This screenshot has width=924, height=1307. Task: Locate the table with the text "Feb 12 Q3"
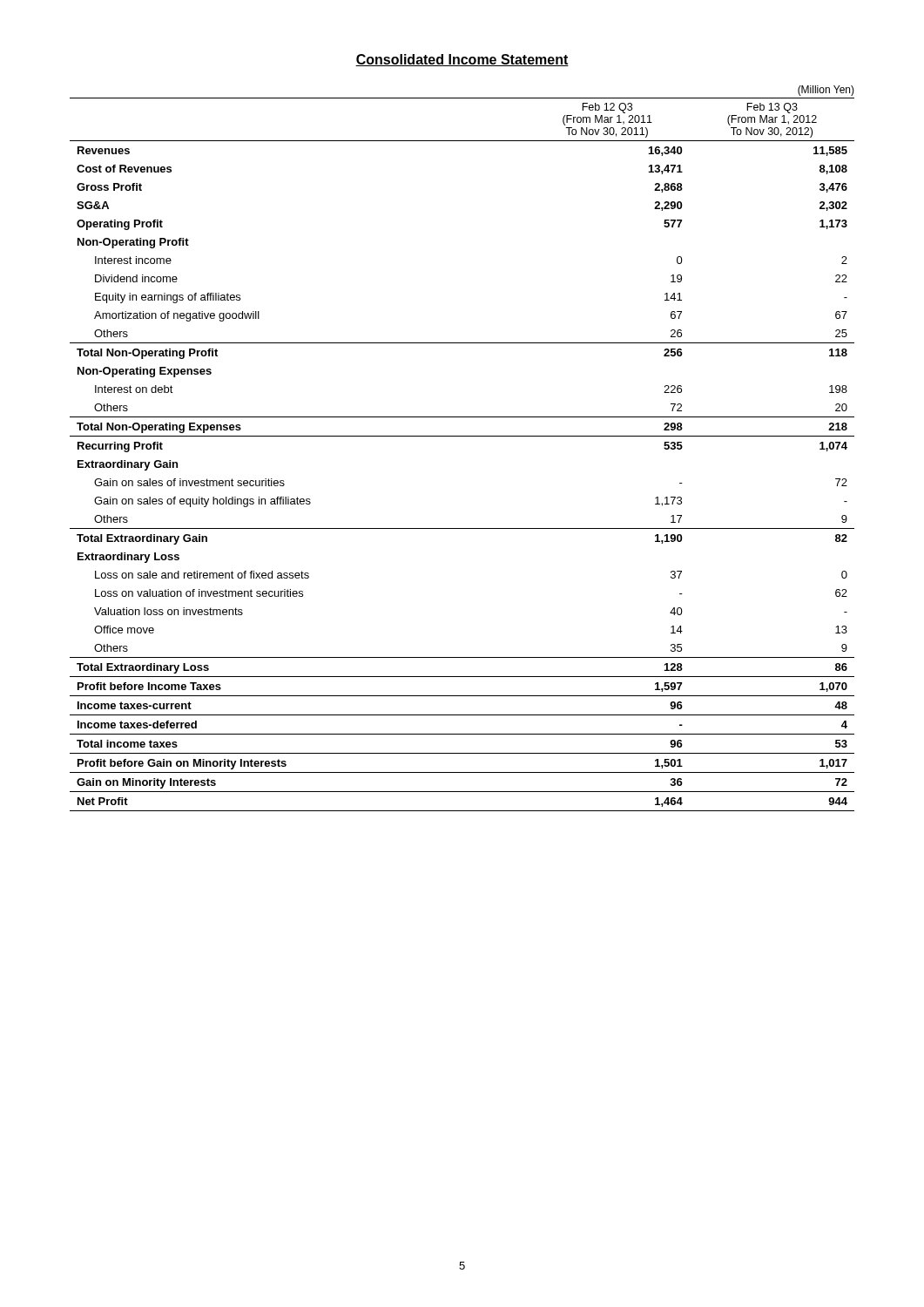(462, 447)
